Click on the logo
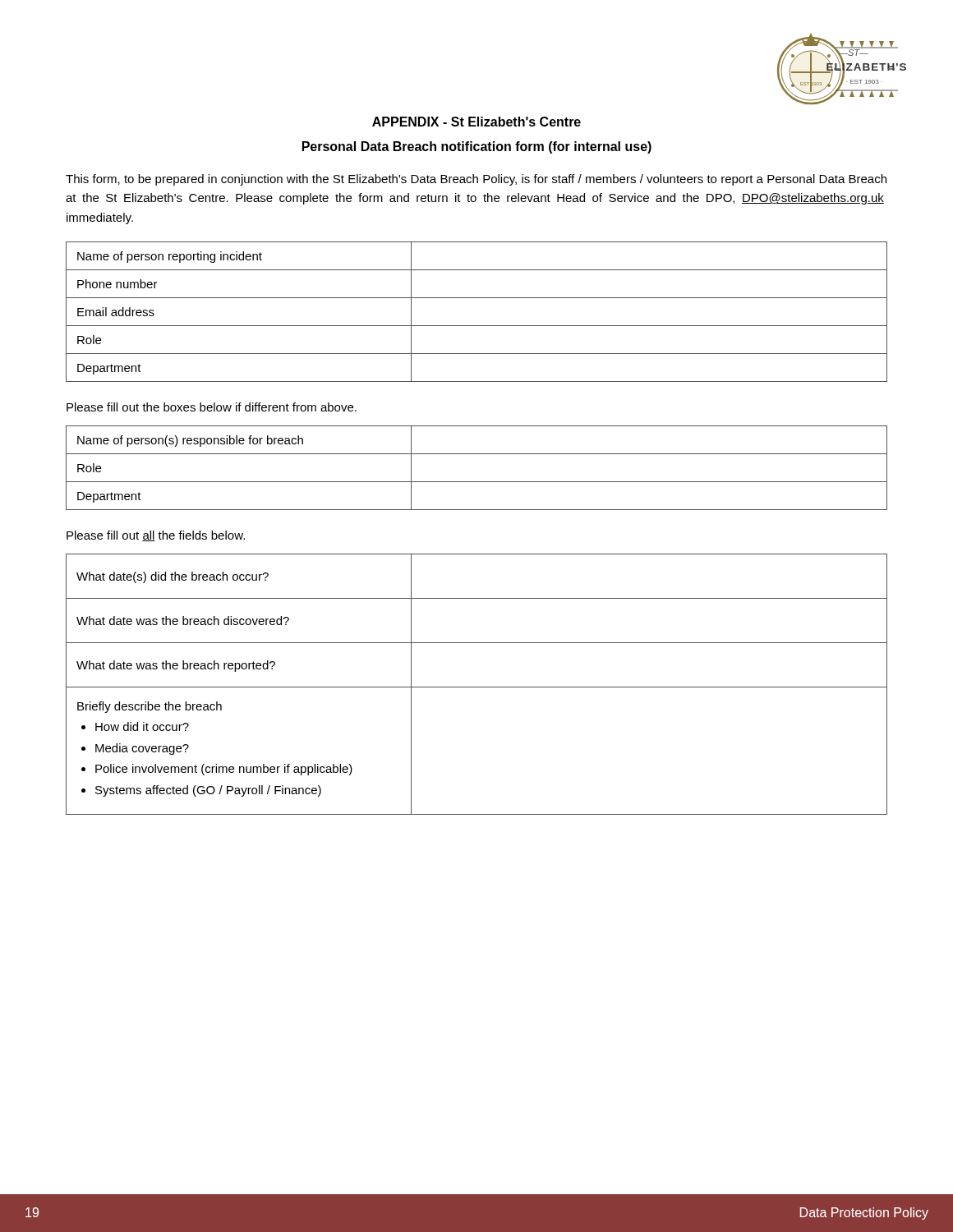This screenshot has height=1232, width=953. point(842,69)
